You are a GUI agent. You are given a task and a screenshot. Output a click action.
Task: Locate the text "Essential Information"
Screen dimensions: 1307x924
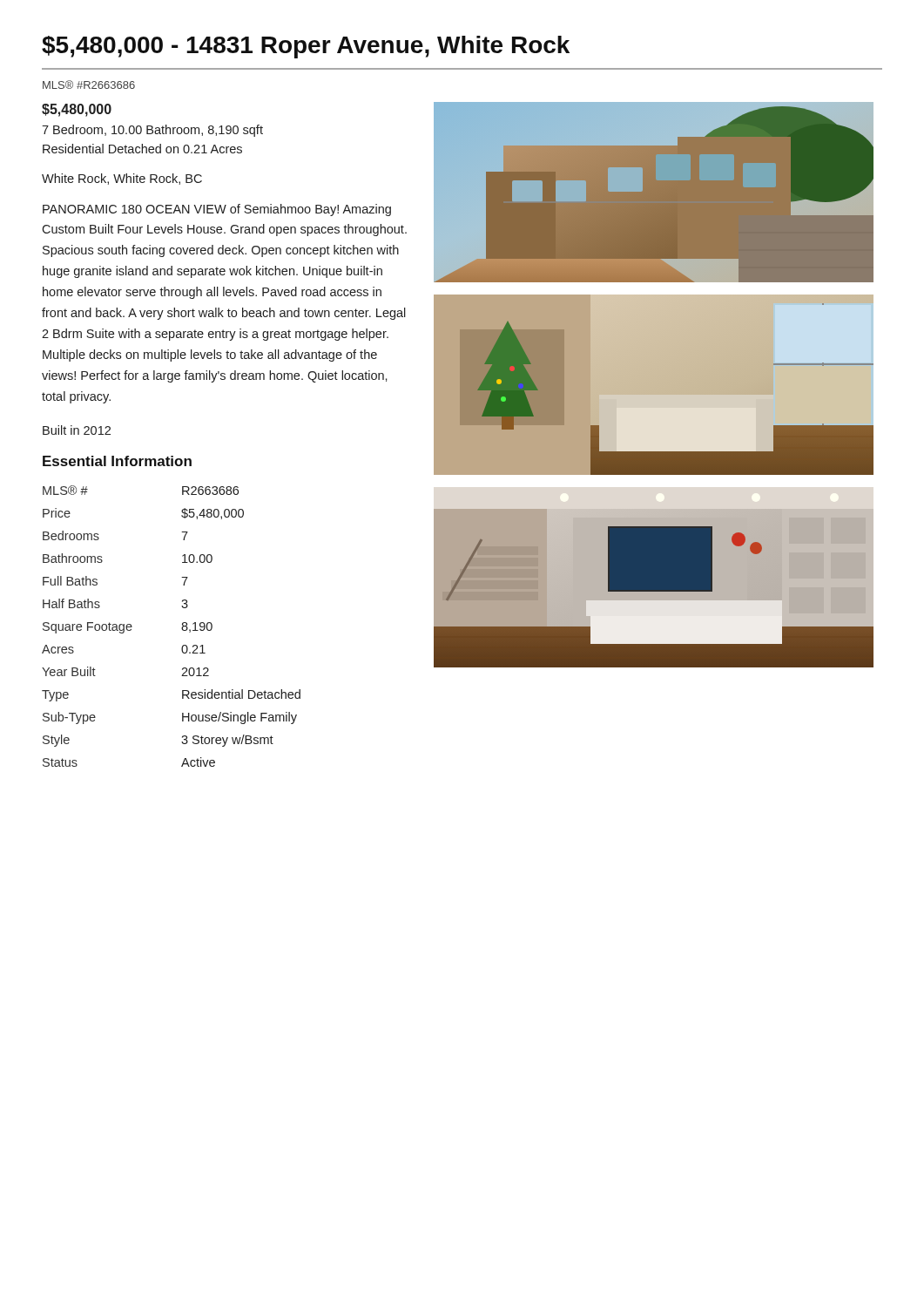[x=117, y=461]
